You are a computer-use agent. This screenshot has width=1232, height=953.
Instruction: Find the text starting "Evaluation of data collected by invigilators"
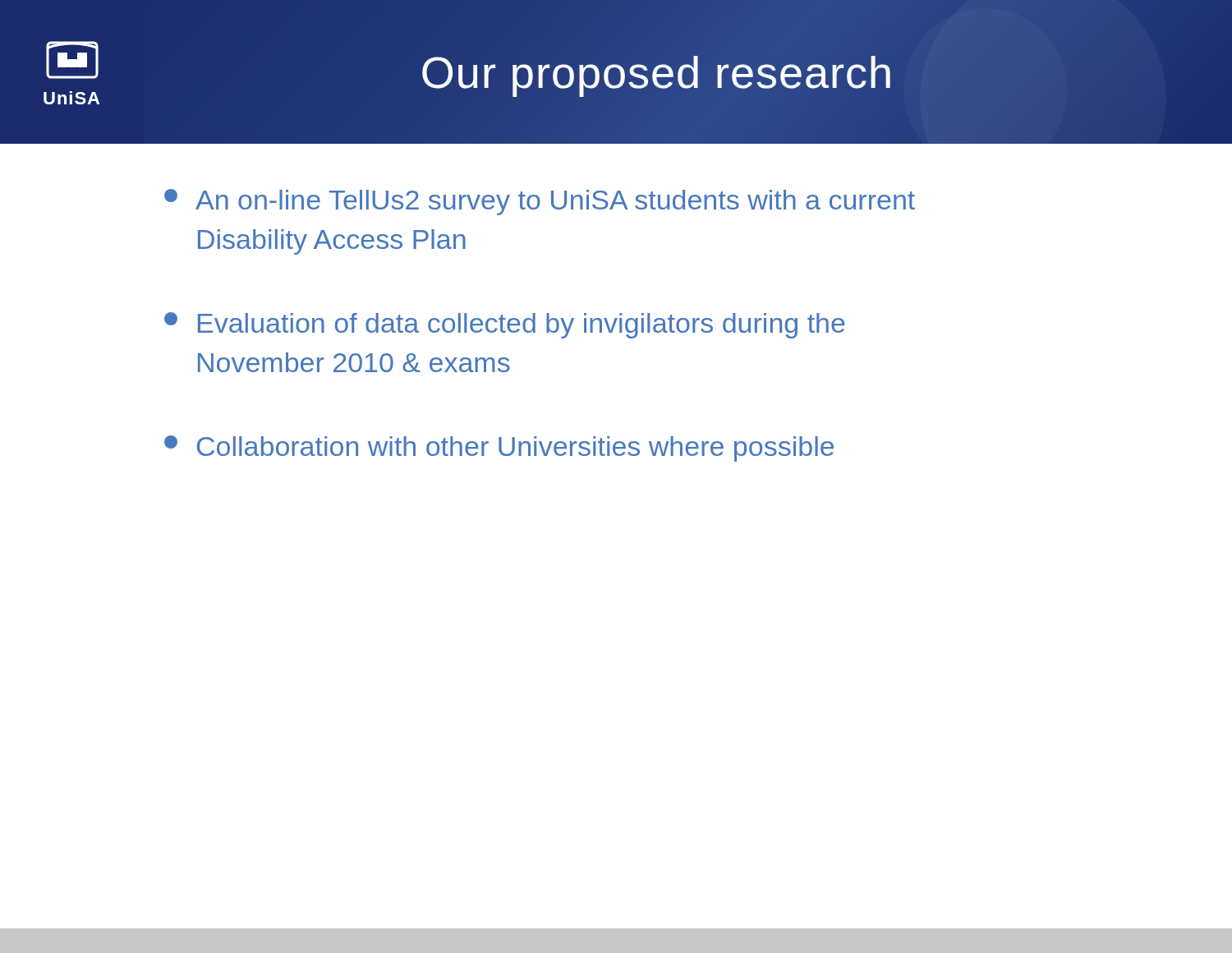pos(505,343)
